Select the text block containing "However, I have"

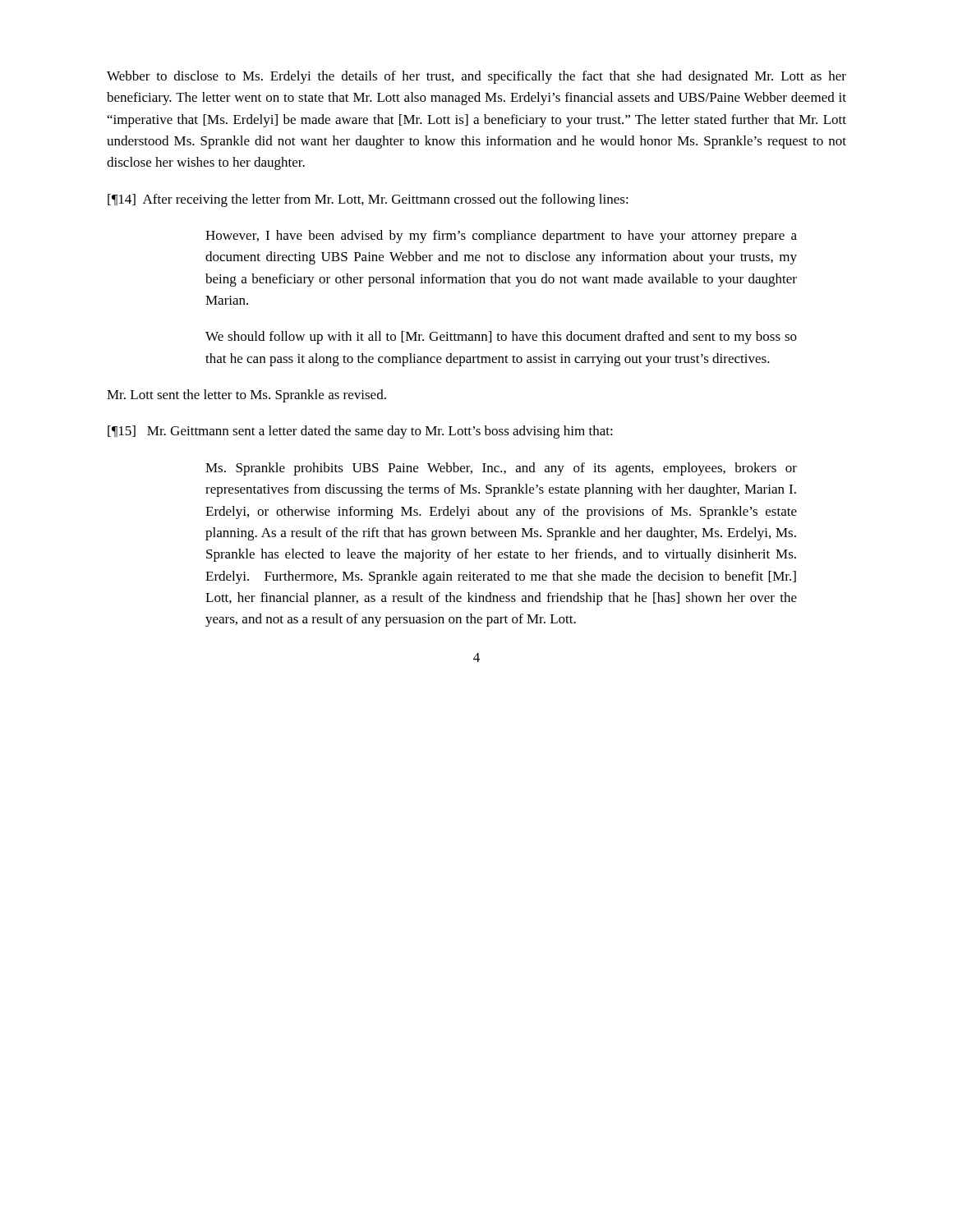501,268
